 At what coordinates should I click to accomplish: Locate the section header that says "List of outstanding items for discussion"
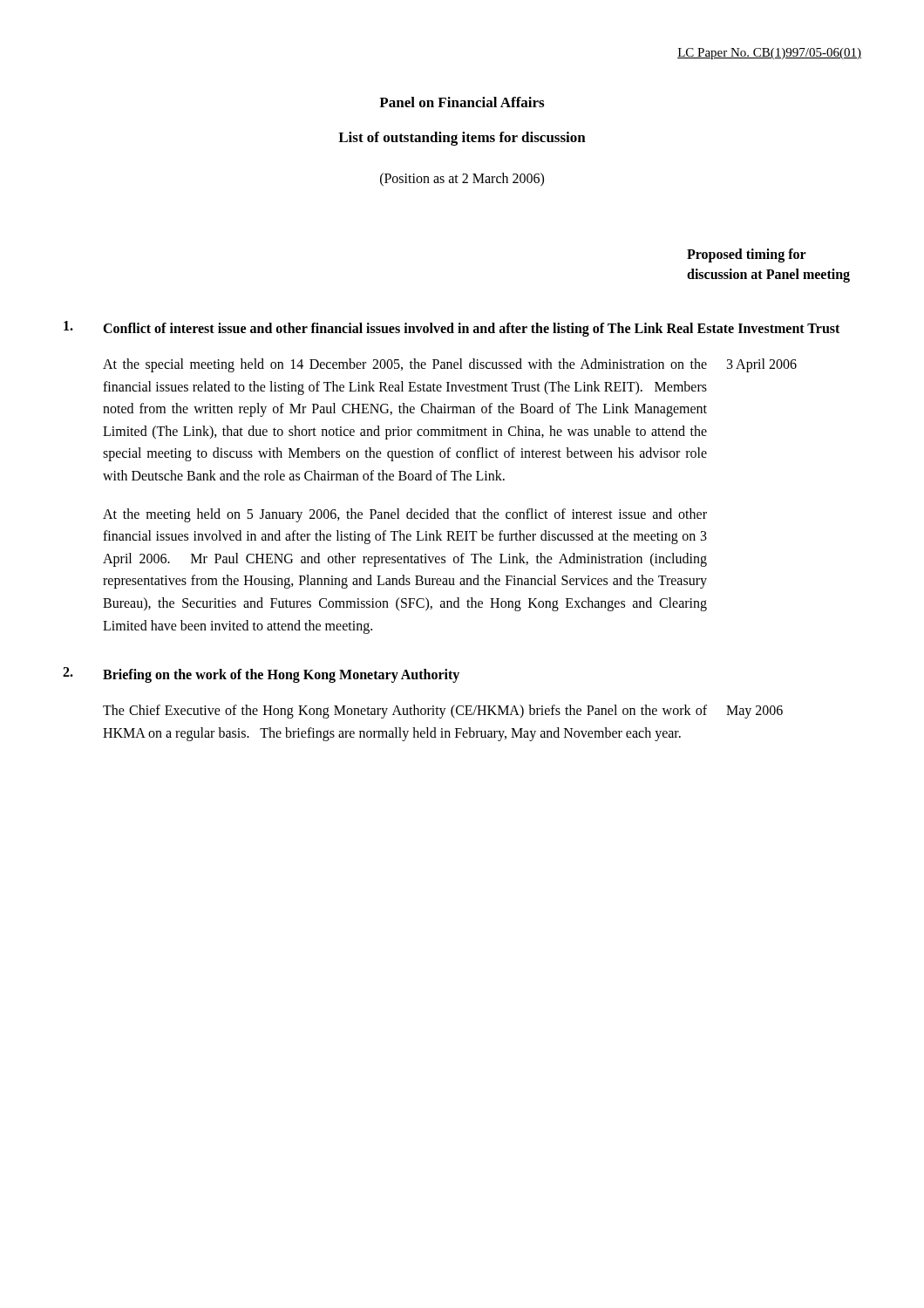point(462,137)
